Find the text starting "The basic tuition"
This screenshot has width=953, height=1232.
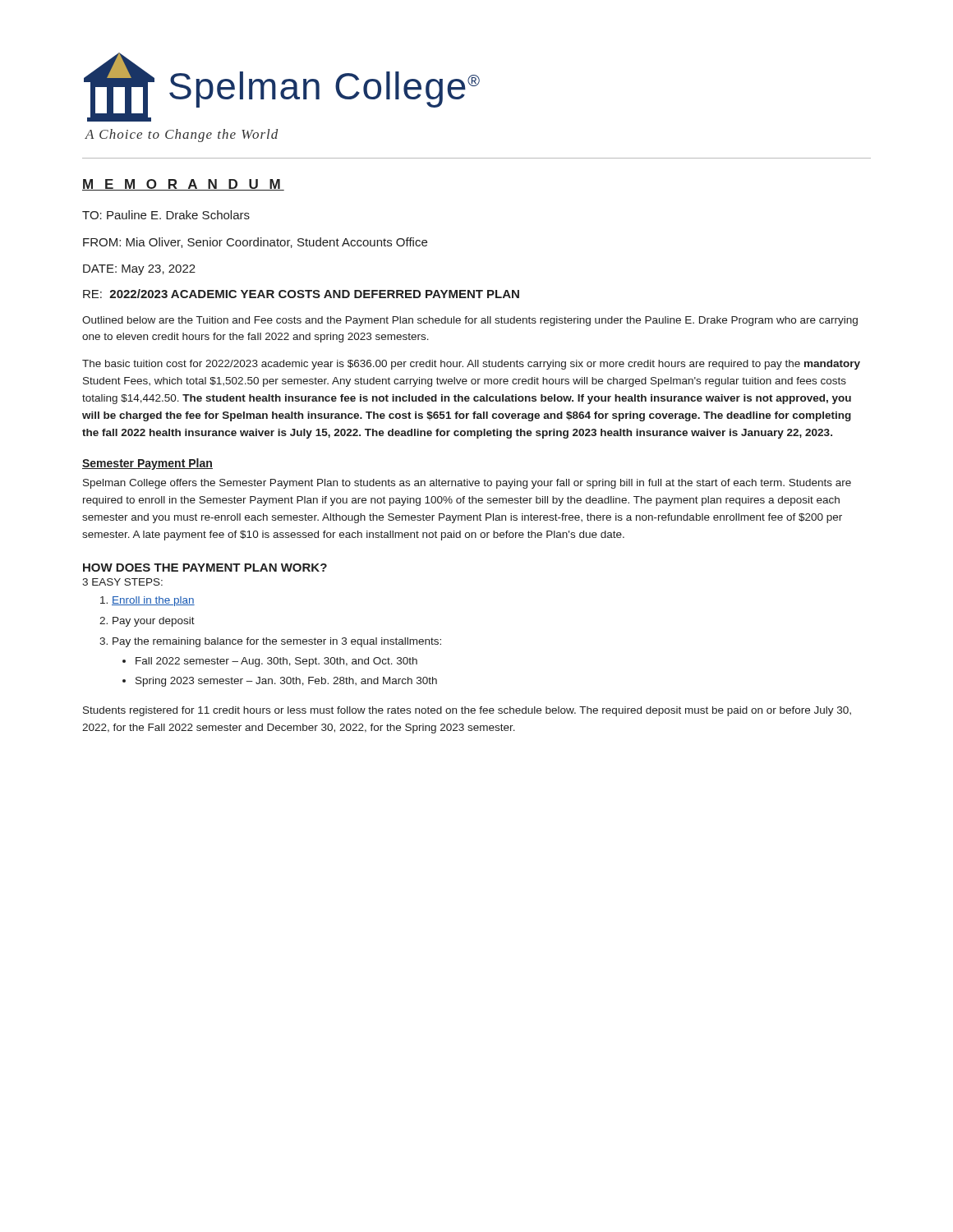click(x=471, y=398)
